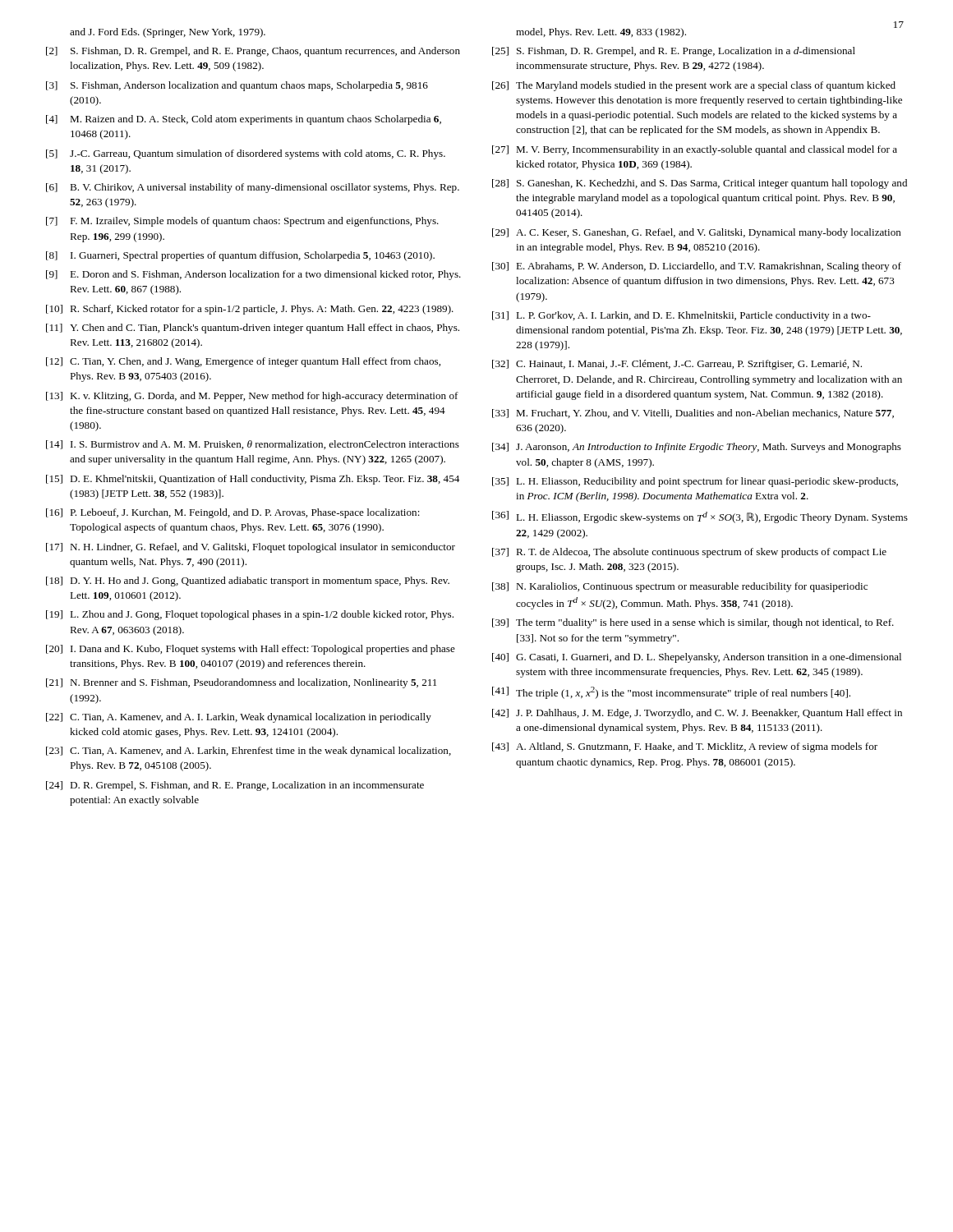The image size is (953, 1232).
Task: Locate the list item that reads "[22] C. Tian, A. Kamenev,"
Action: point(253,724)
